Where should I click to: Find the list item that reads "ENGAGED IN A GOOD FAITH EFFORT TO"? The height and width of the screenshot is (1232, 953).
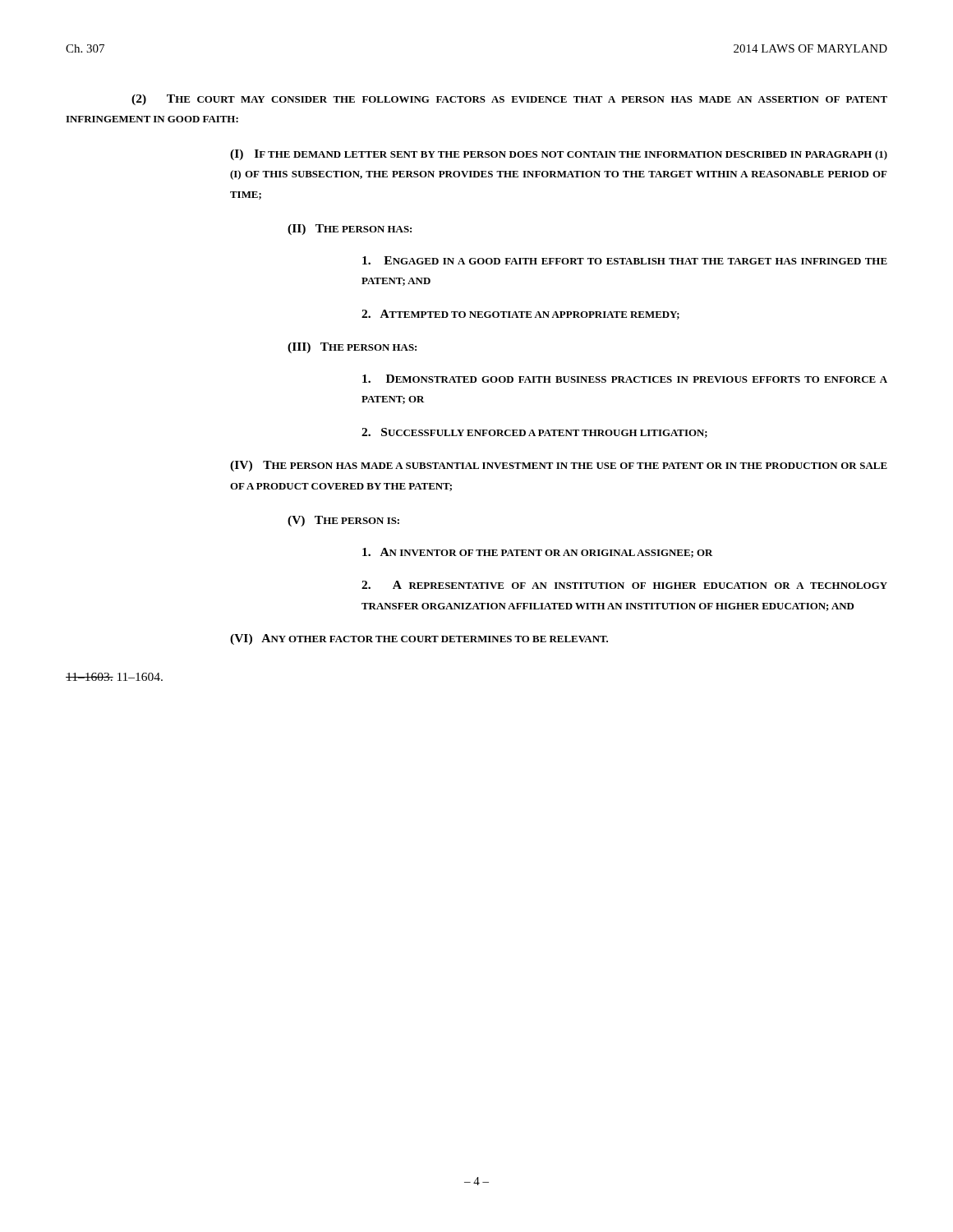[624, 270]
